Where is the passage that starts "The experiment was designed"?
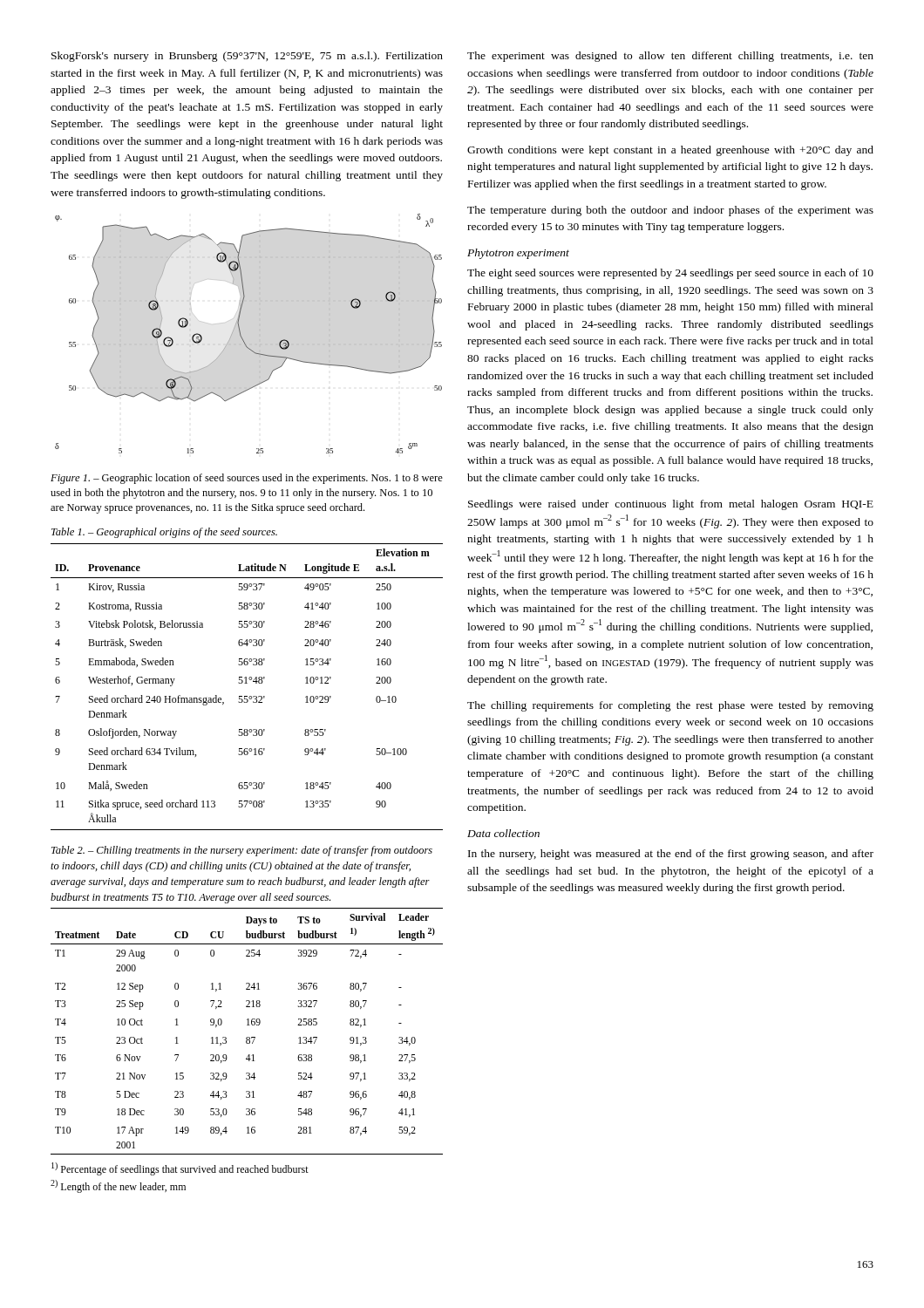The width and height of the screenshot is (924, 1308). coord(670,89)
